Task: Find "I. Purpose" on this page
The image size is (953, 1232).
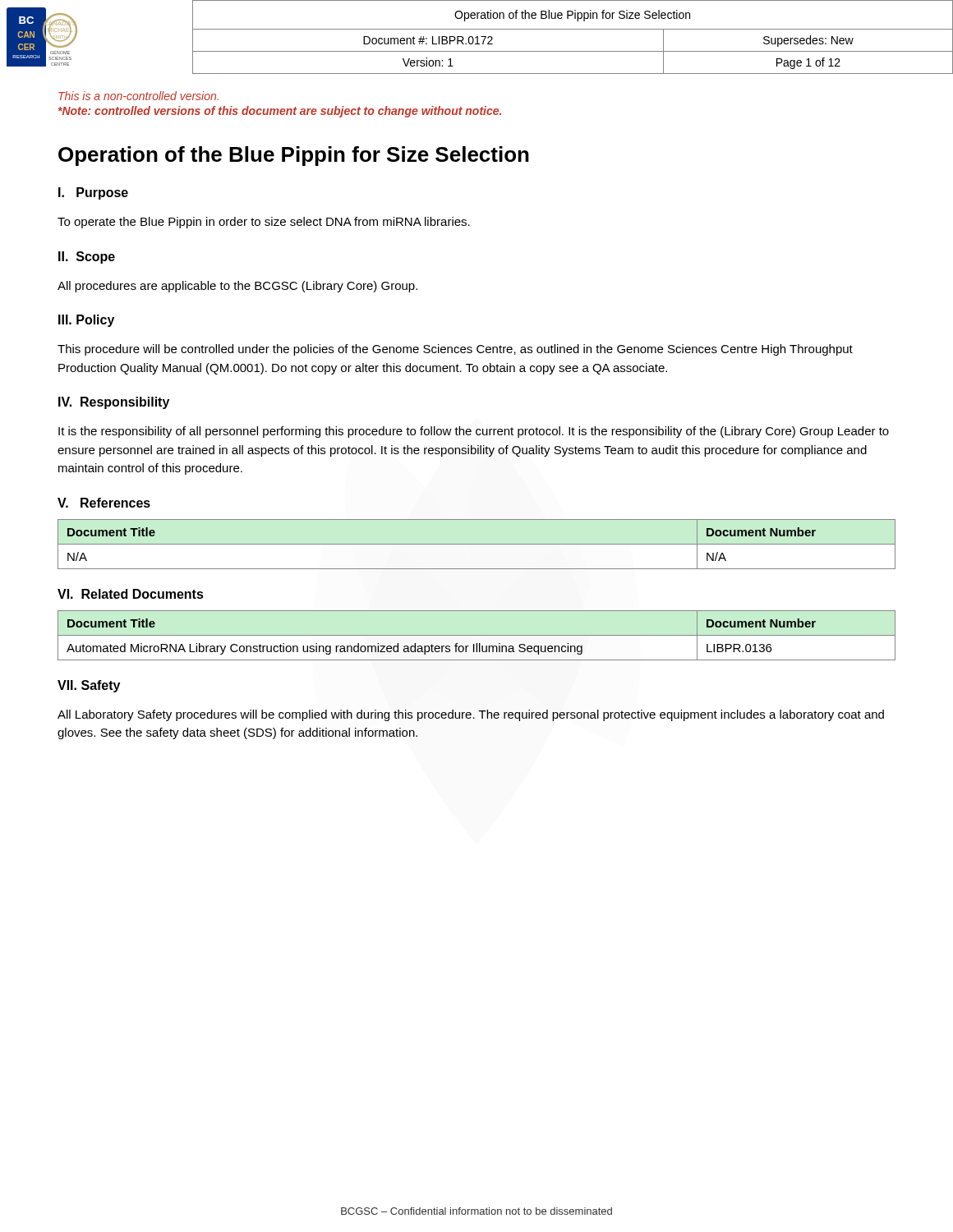Action: (93, 193)
